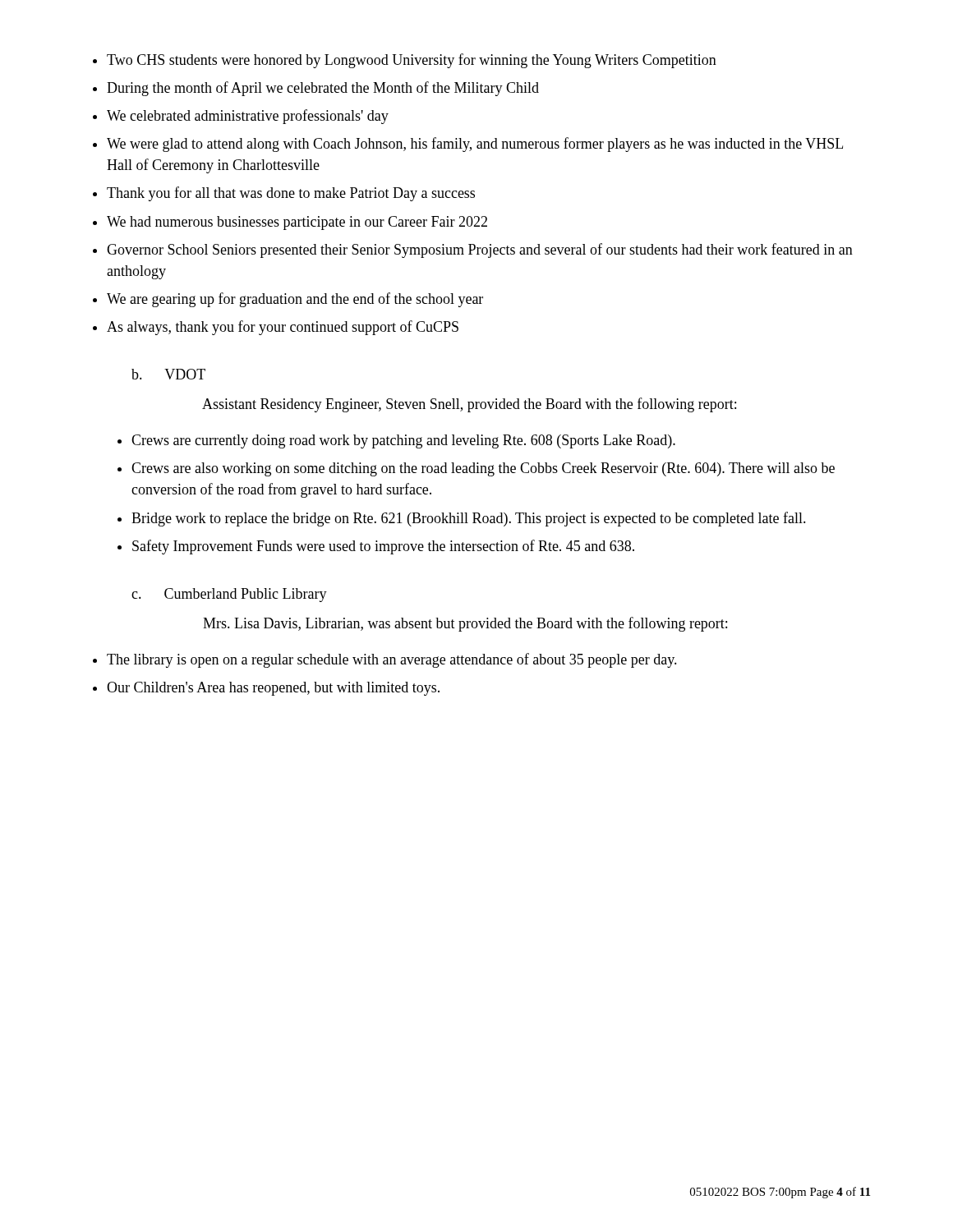Select the element starting "Assistant Residency Engineer, Steven Snell,"
The width and height of the screenshot is (953, 1232).
pos(459,404)
